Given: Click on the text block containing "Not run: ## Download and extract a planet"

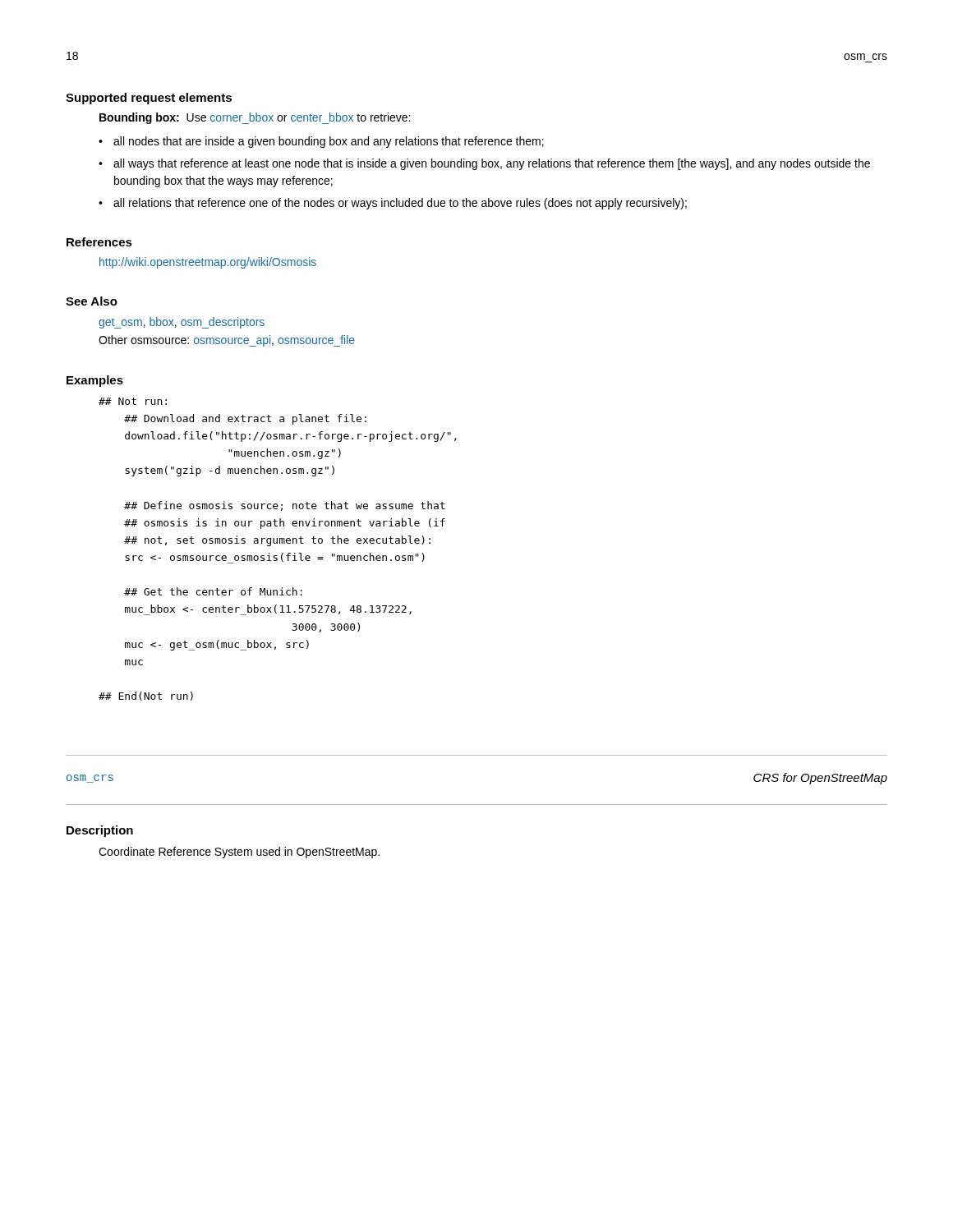Looking at the screenshot, I should tap(133, 401).
